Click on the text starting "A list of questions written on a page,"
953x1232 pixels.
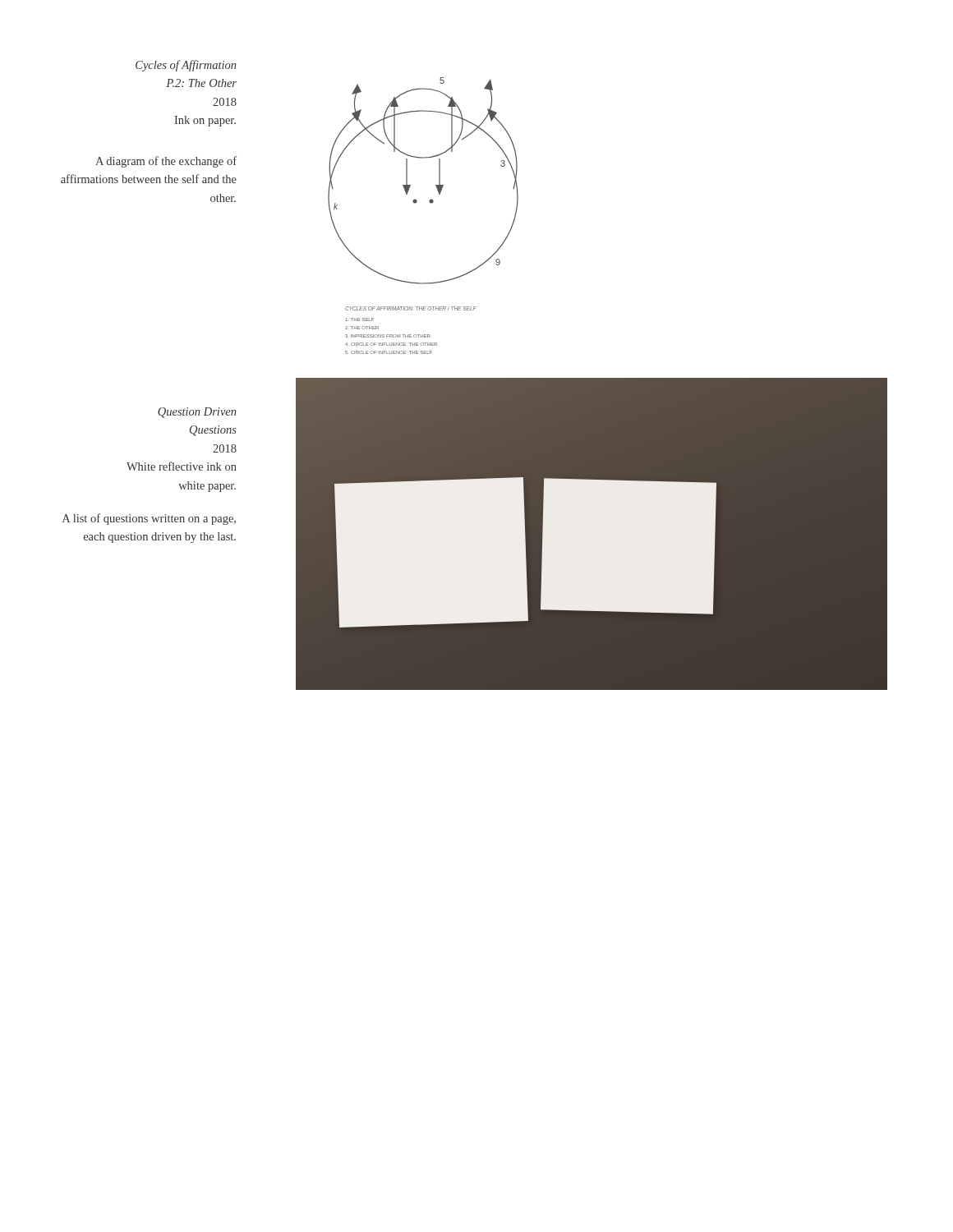[x=149, y=527]
